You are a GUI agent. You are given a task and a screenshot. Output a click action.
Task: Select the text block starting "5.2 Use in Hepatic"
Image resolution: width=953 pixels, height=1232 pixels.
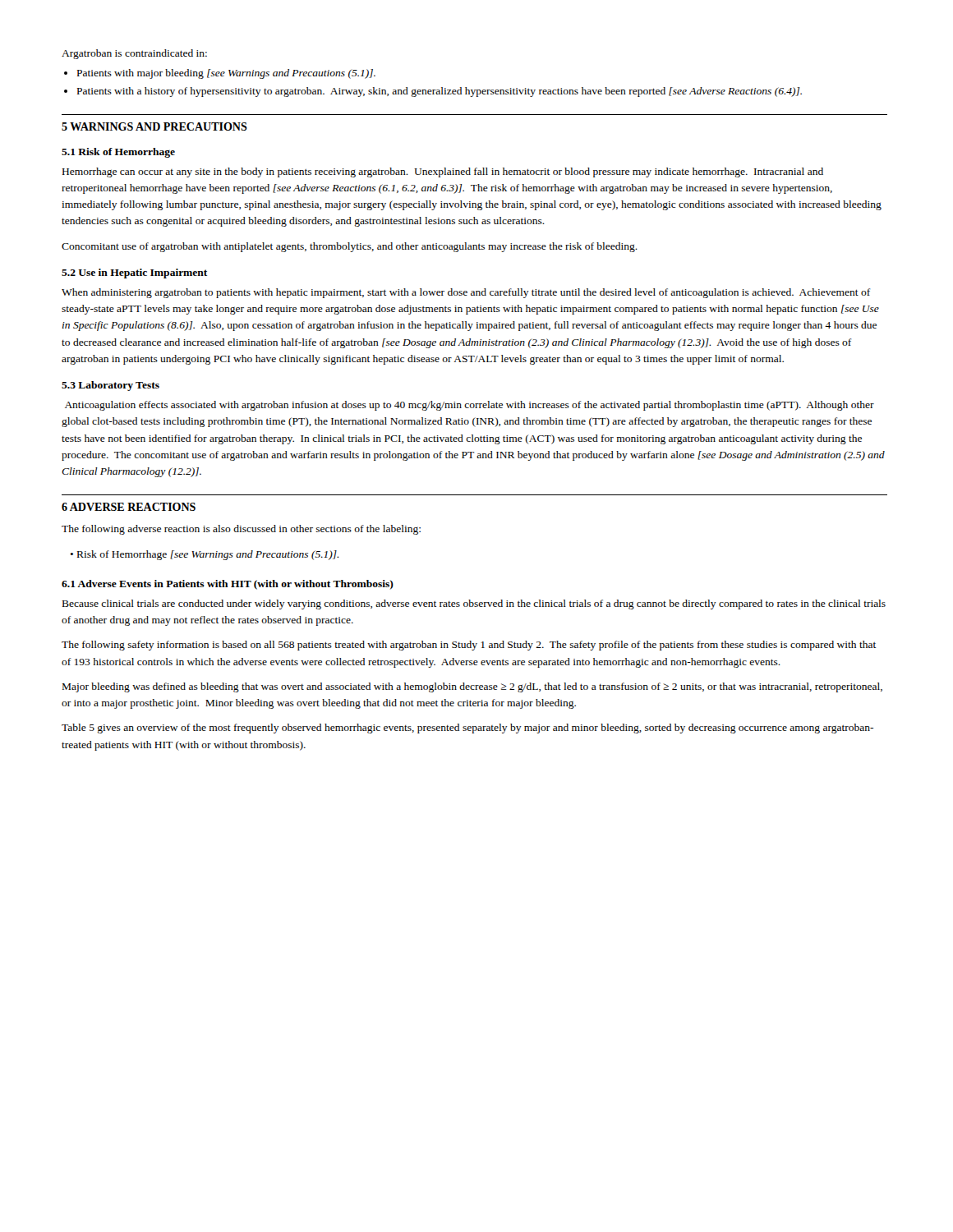click(x=135, y=272)
